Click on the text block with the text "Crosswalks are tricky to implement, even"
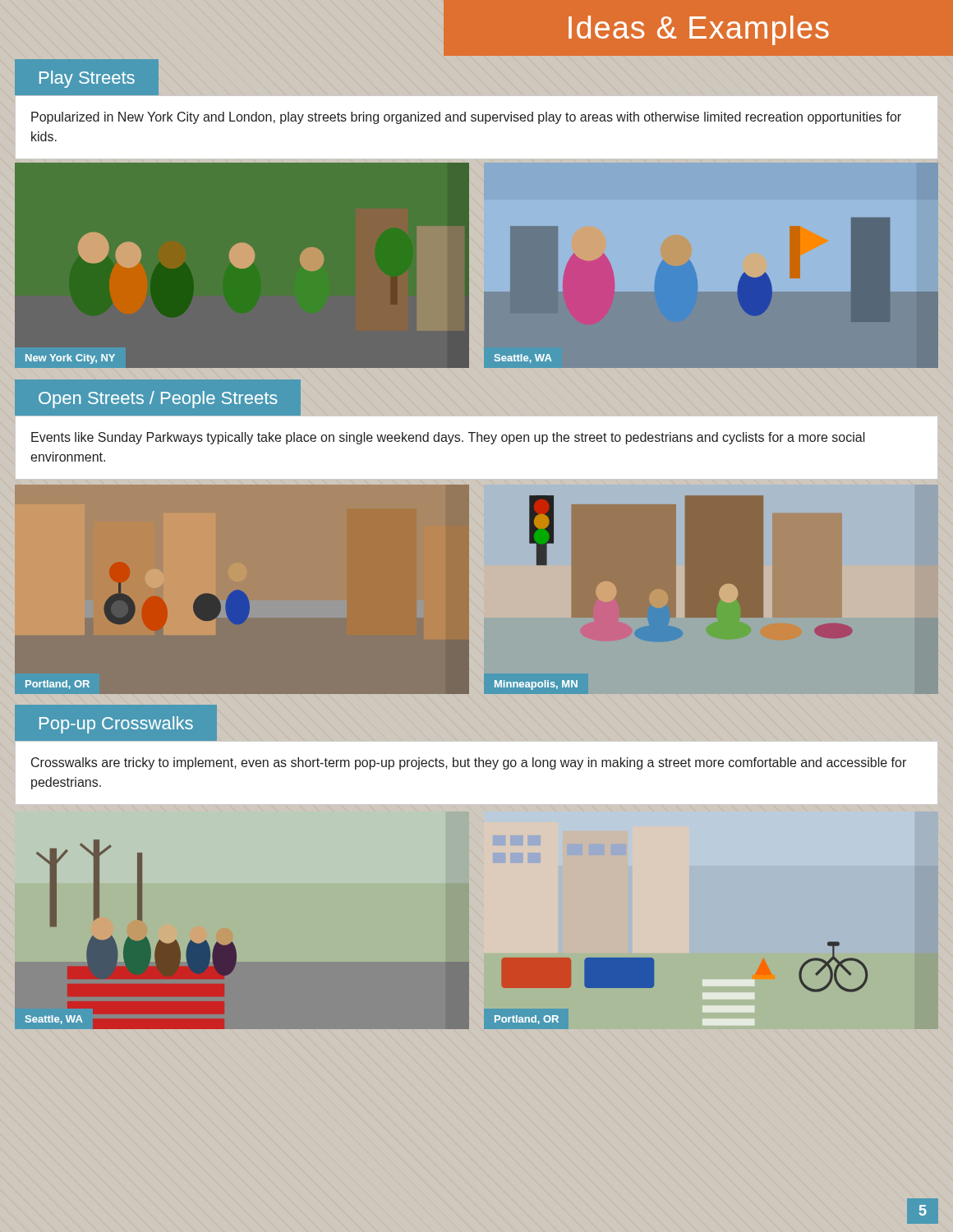The image size is (953, 1232). [x=468, y=772]
